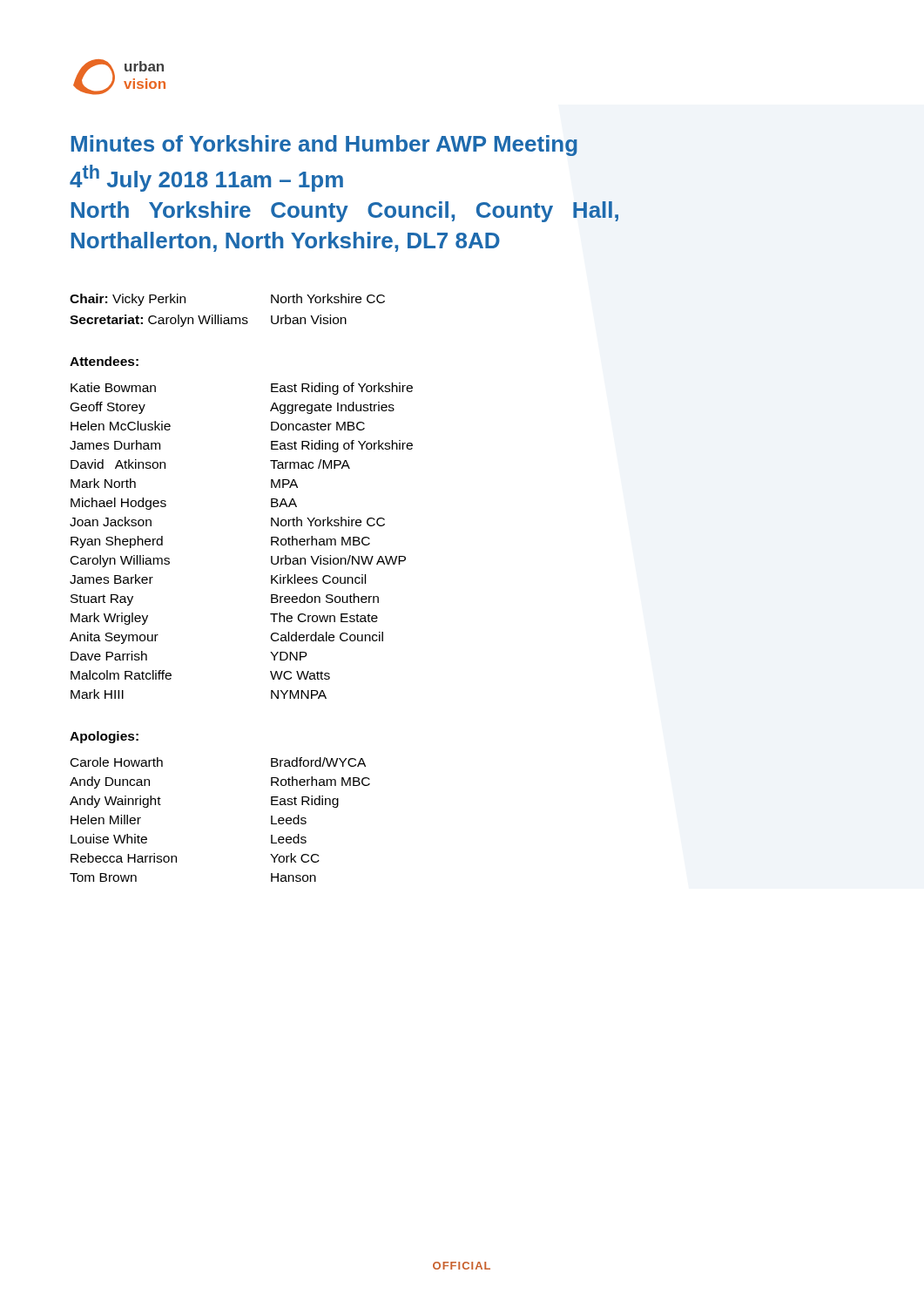Find the text block starting "Ryan Shepherd Rotherham MBC"
The image size is (924, 1307).
pyautogui.click(x=116, y=542)
